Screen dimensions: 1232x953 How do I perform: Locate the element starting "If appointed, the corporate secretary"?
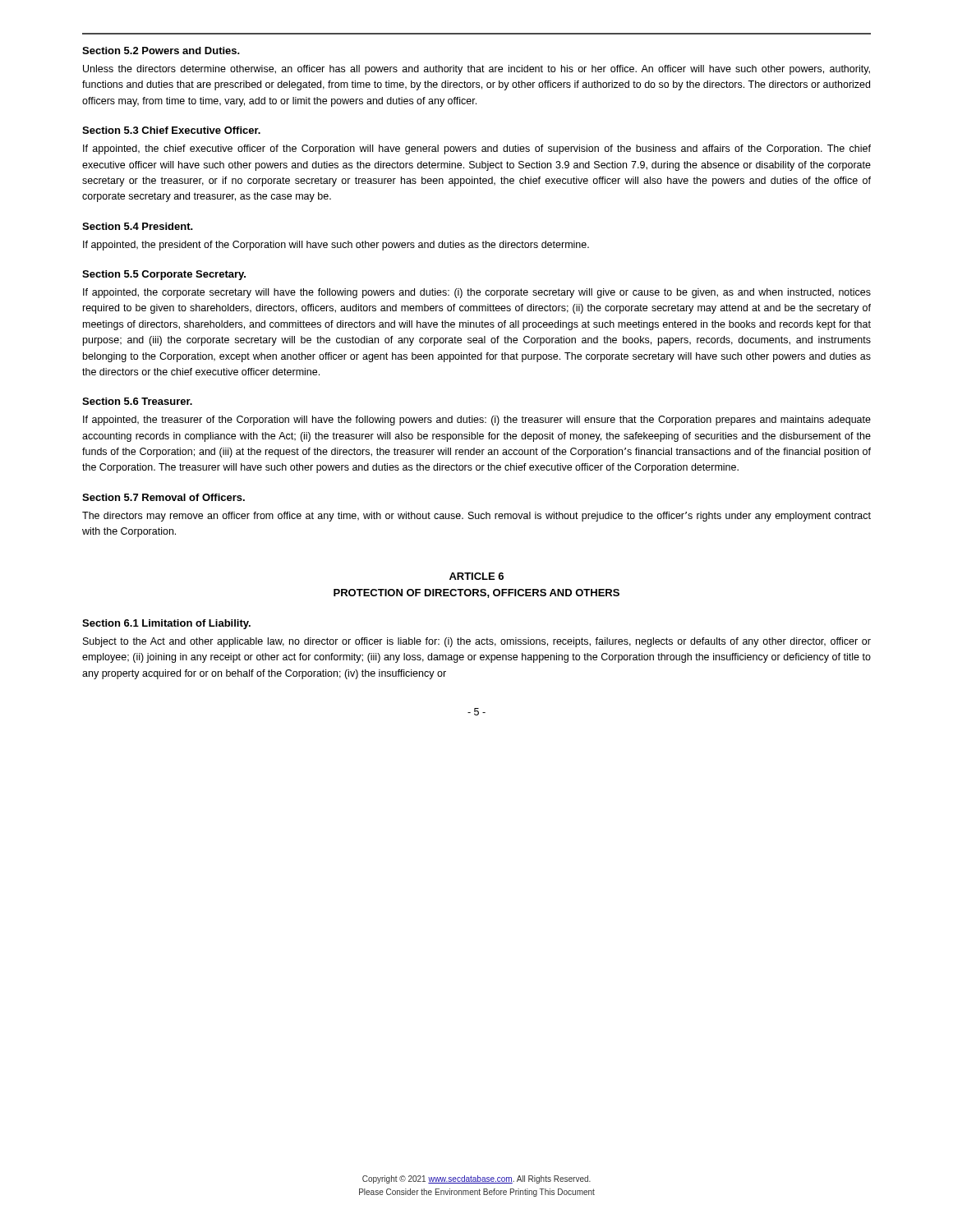(x=476, y=332)
